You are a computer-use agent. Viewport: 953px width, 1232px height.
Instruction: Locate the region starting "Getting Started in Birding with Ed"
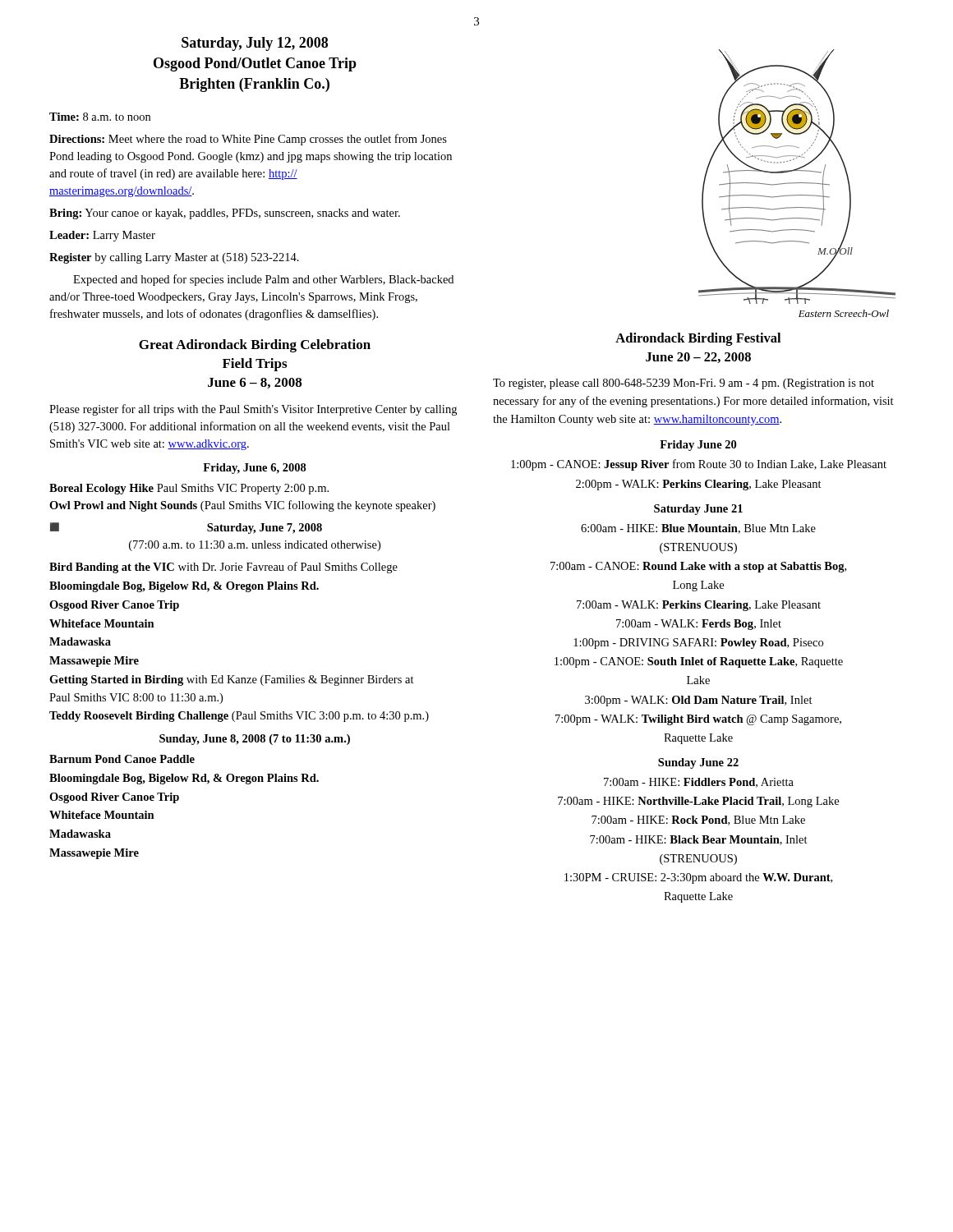tap(231, 688)
